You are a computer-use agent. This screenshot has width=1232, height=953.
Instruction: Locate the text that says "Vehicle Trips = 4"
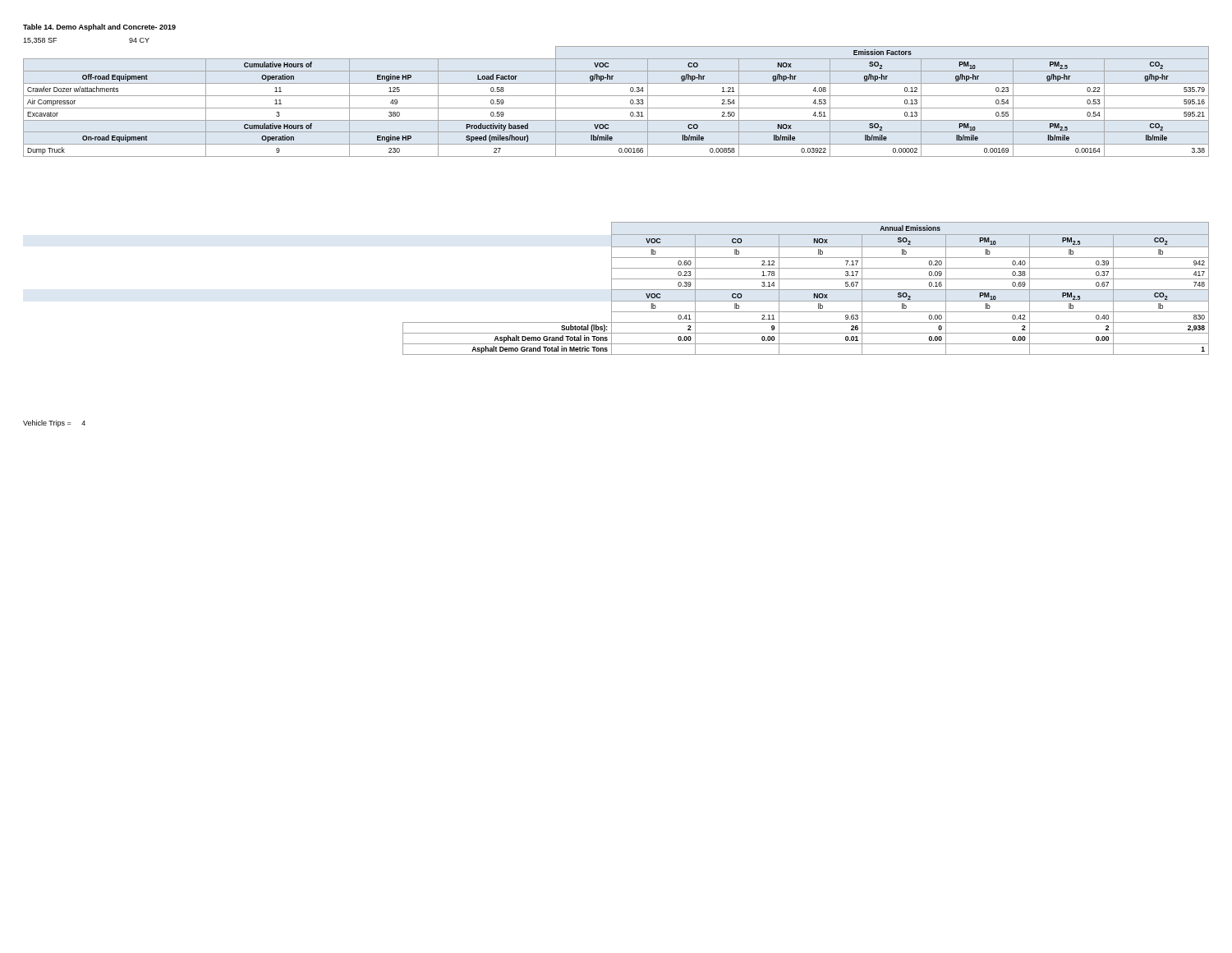point(54,423)
